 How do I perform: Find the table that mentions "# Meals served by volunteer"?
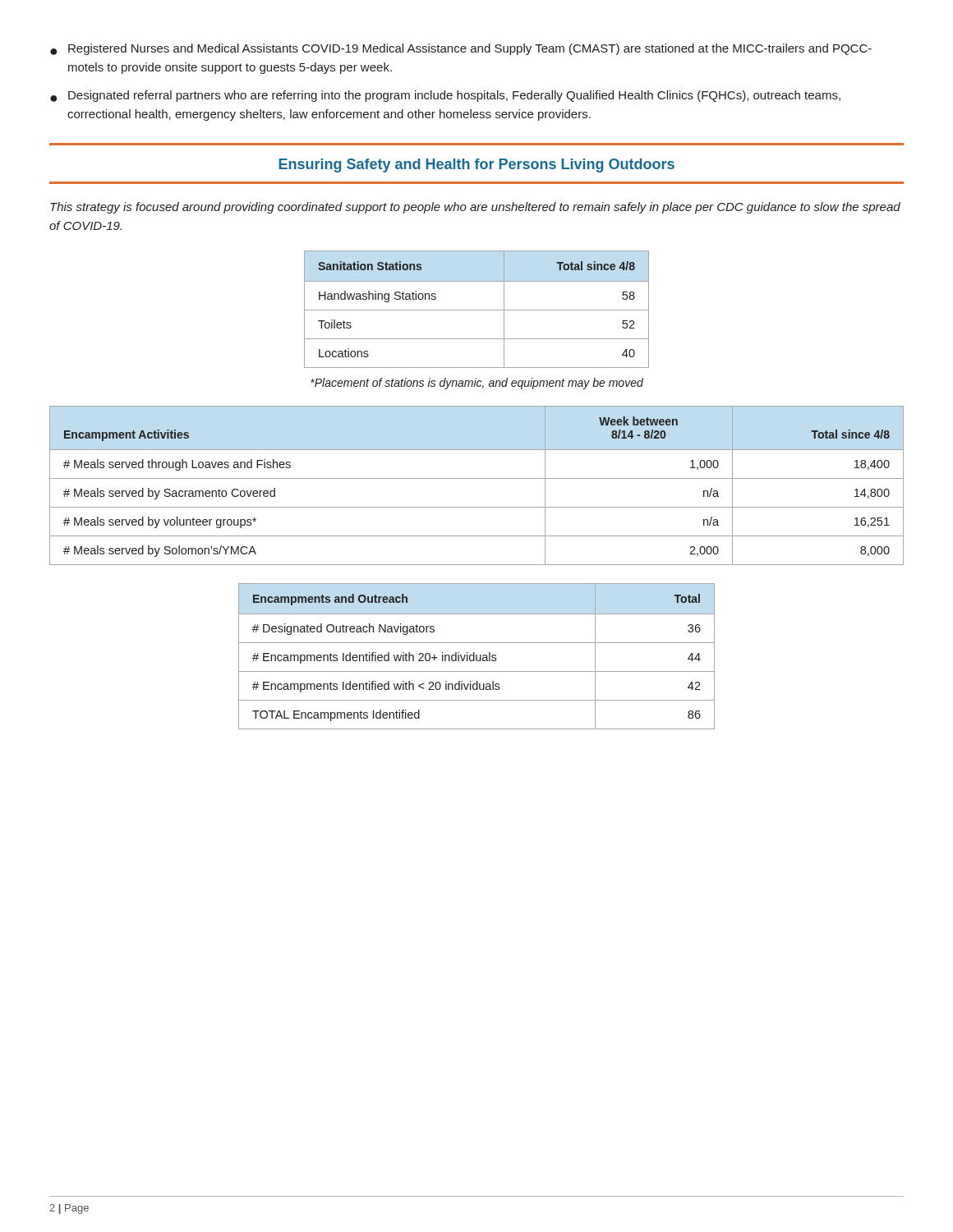click(476, 485)
